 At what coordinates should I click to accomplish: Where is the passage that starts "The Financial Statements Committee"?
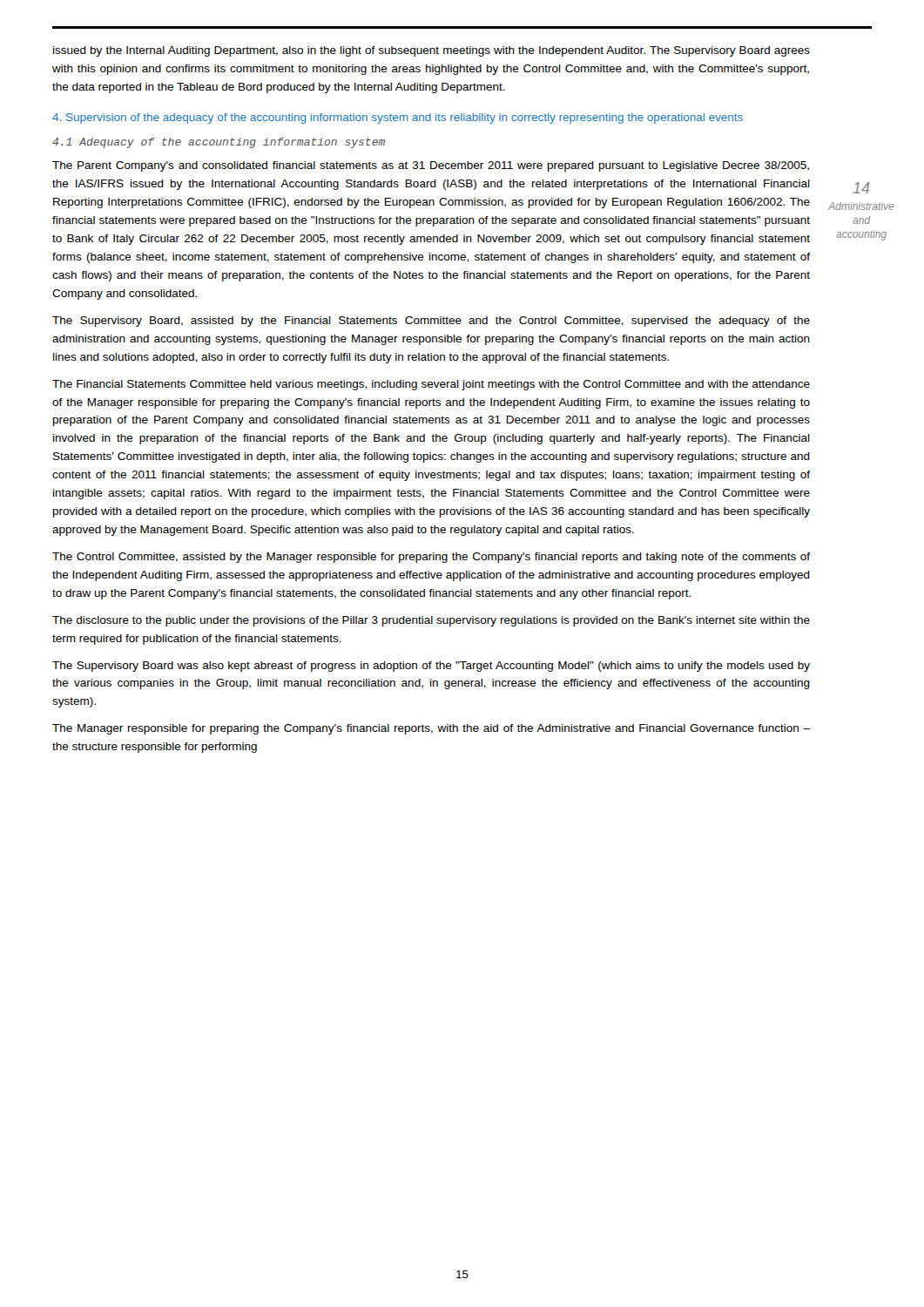click(431, 457)
